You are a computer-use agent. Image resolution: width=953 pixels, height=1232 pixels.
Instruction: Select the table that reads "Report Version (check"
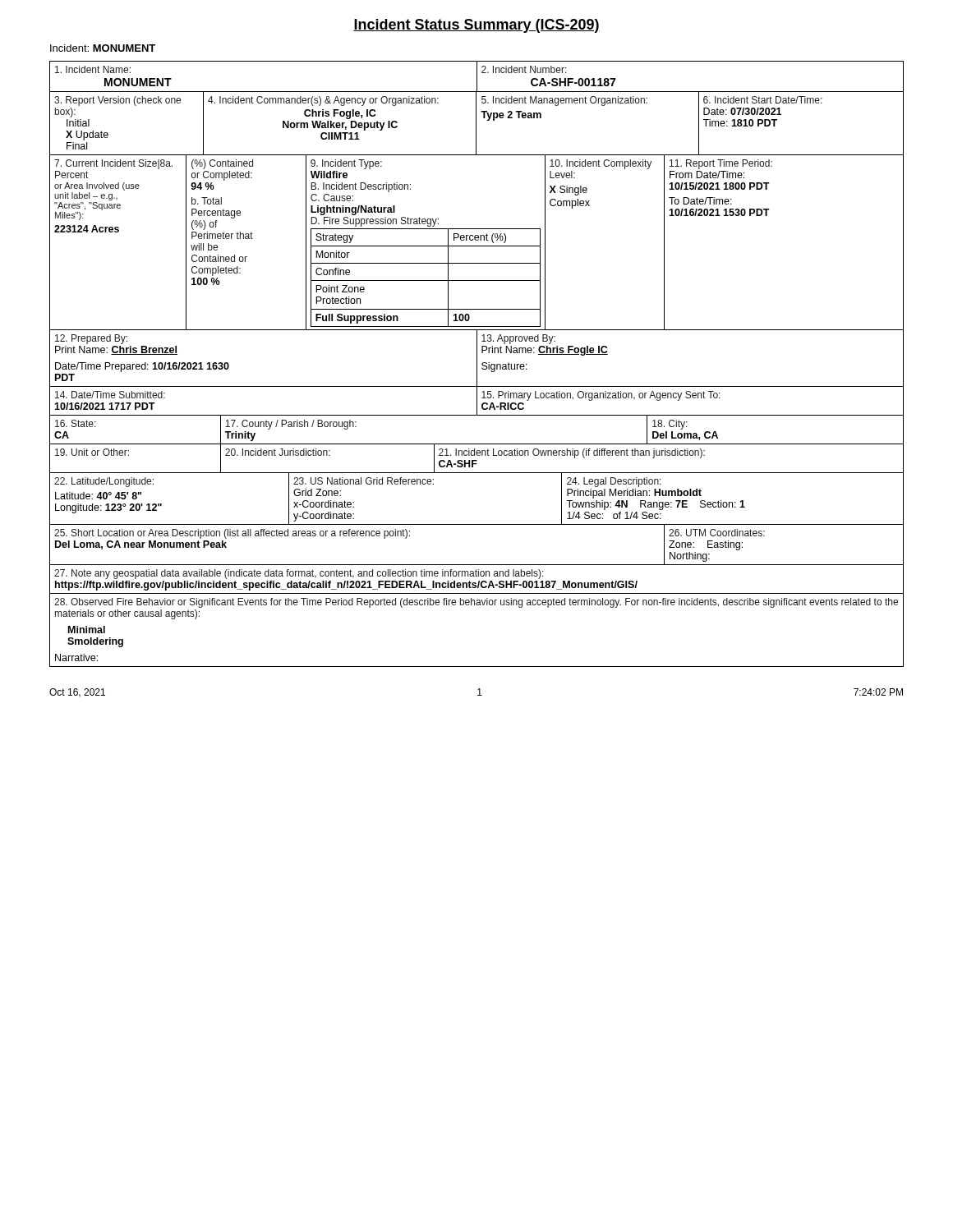tap(476, 123)
